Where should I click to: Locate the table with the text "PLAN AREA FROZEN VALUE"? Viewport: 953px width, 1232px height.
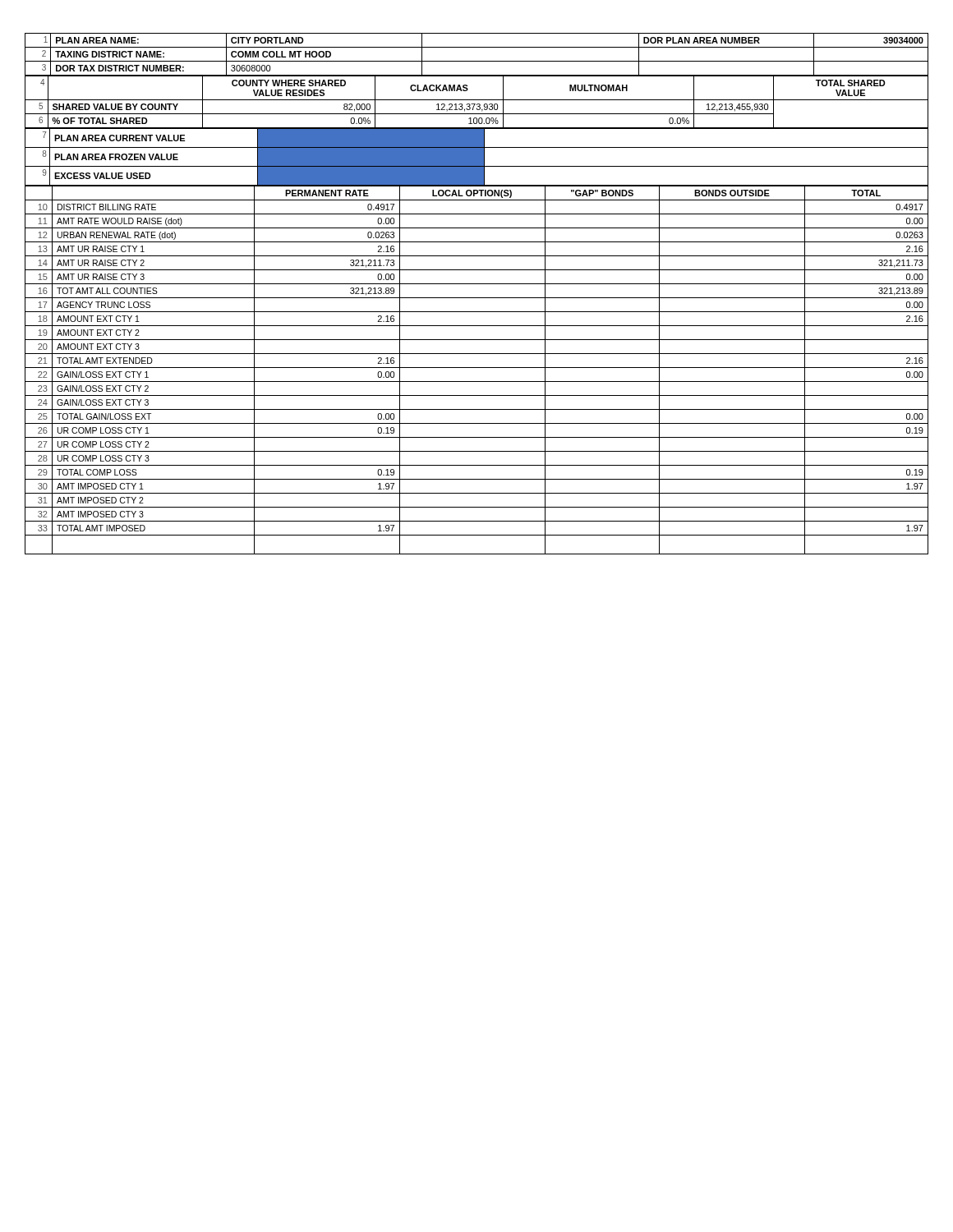coord(476,157)
